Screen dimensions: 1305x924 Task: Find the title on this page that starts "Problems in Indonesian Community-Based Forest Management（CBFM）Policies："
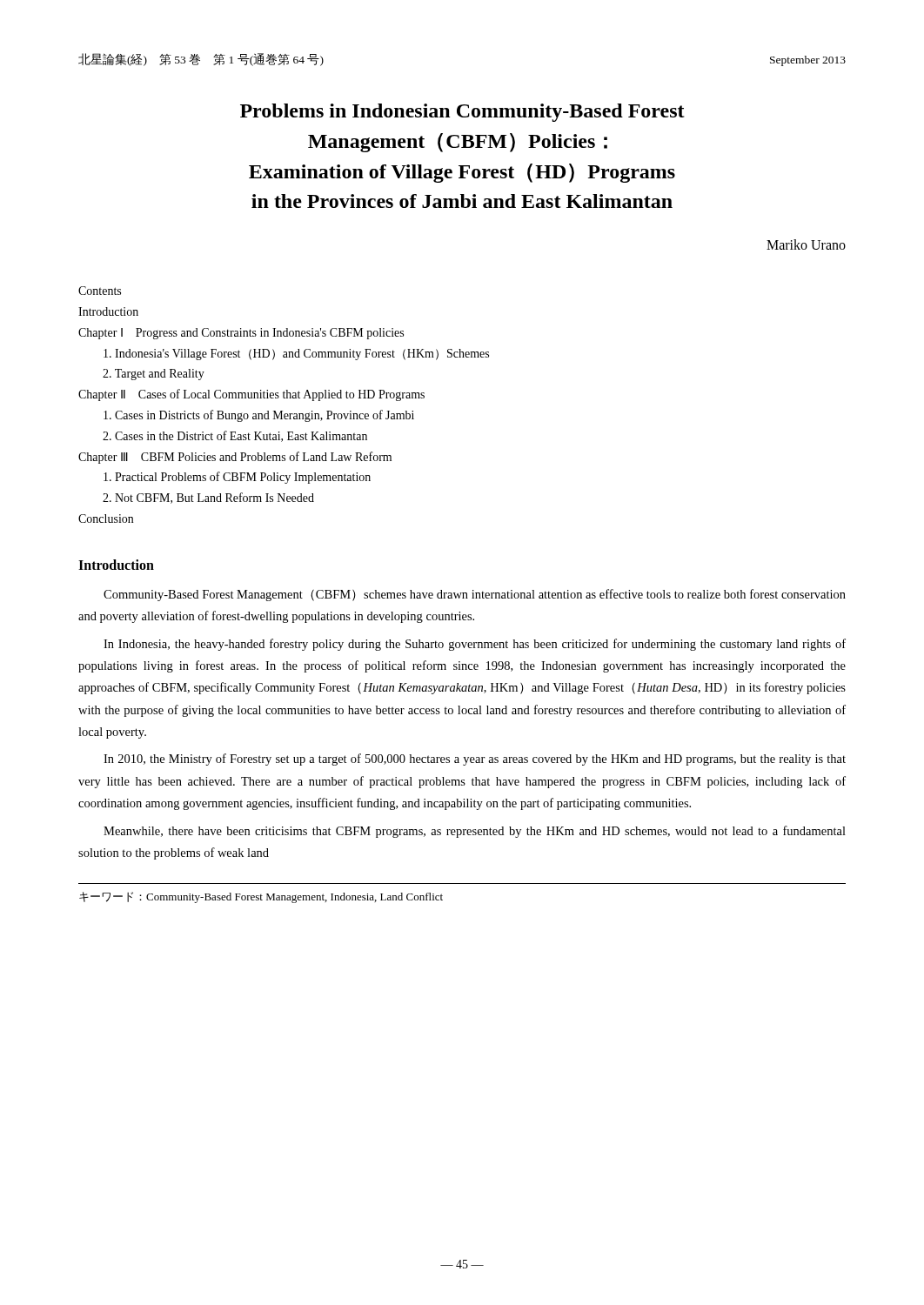(x=462, y=156)
